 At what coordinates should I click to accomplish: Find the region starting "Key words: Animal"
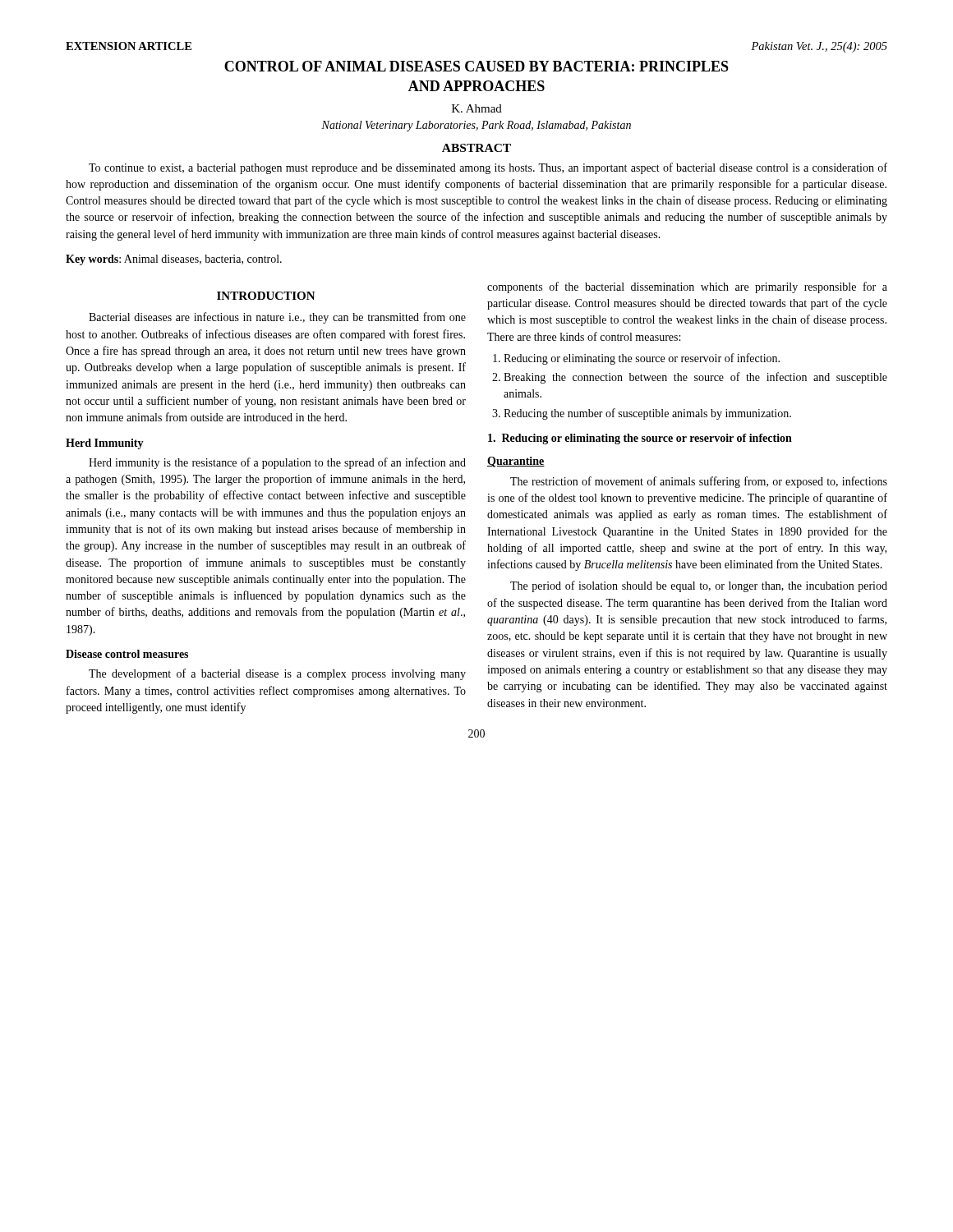click(x=174, y=259)
